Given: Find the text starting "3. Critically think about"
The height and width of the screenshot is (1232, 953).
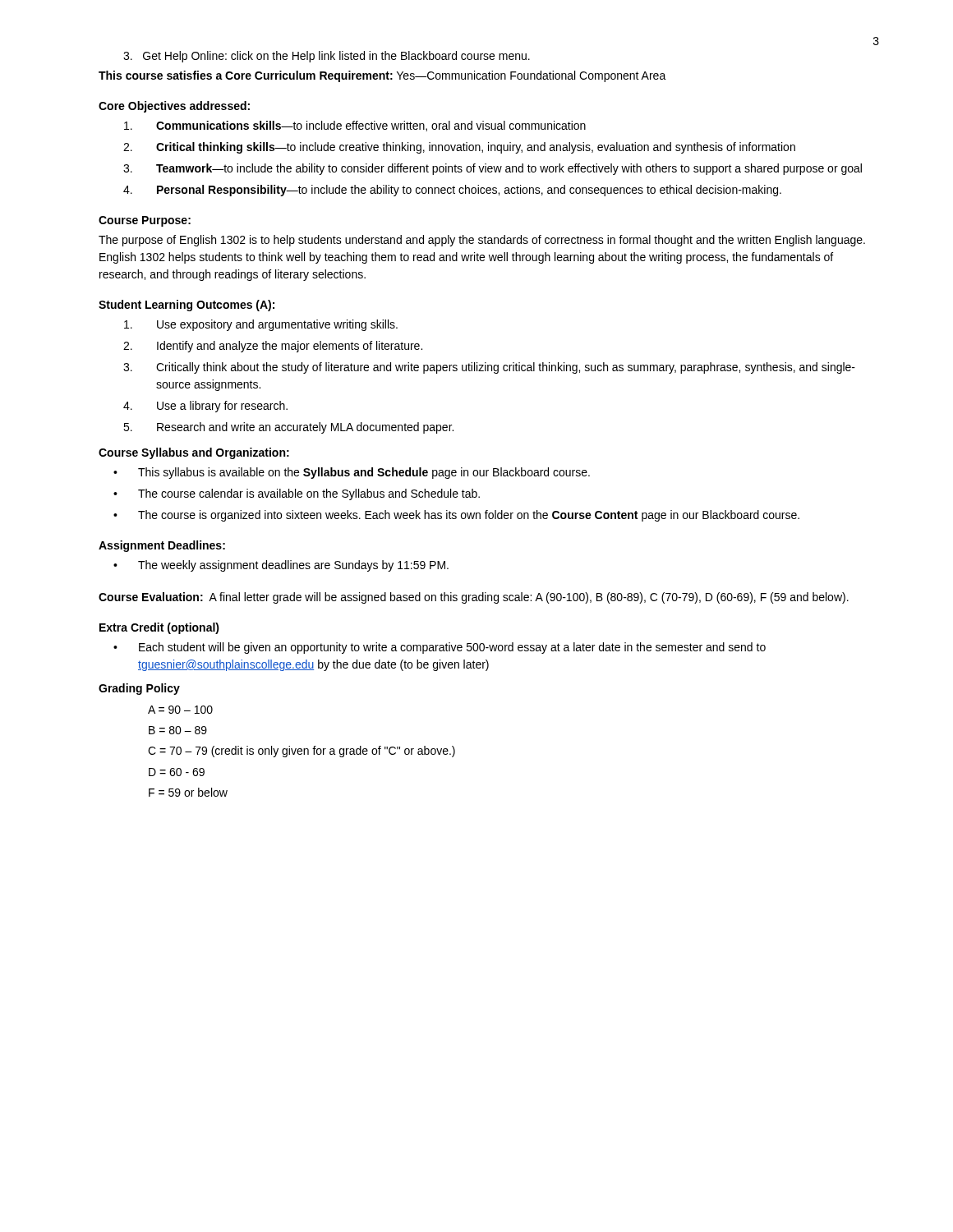Looking at the screenshot, I should click(x=501, y=376).
